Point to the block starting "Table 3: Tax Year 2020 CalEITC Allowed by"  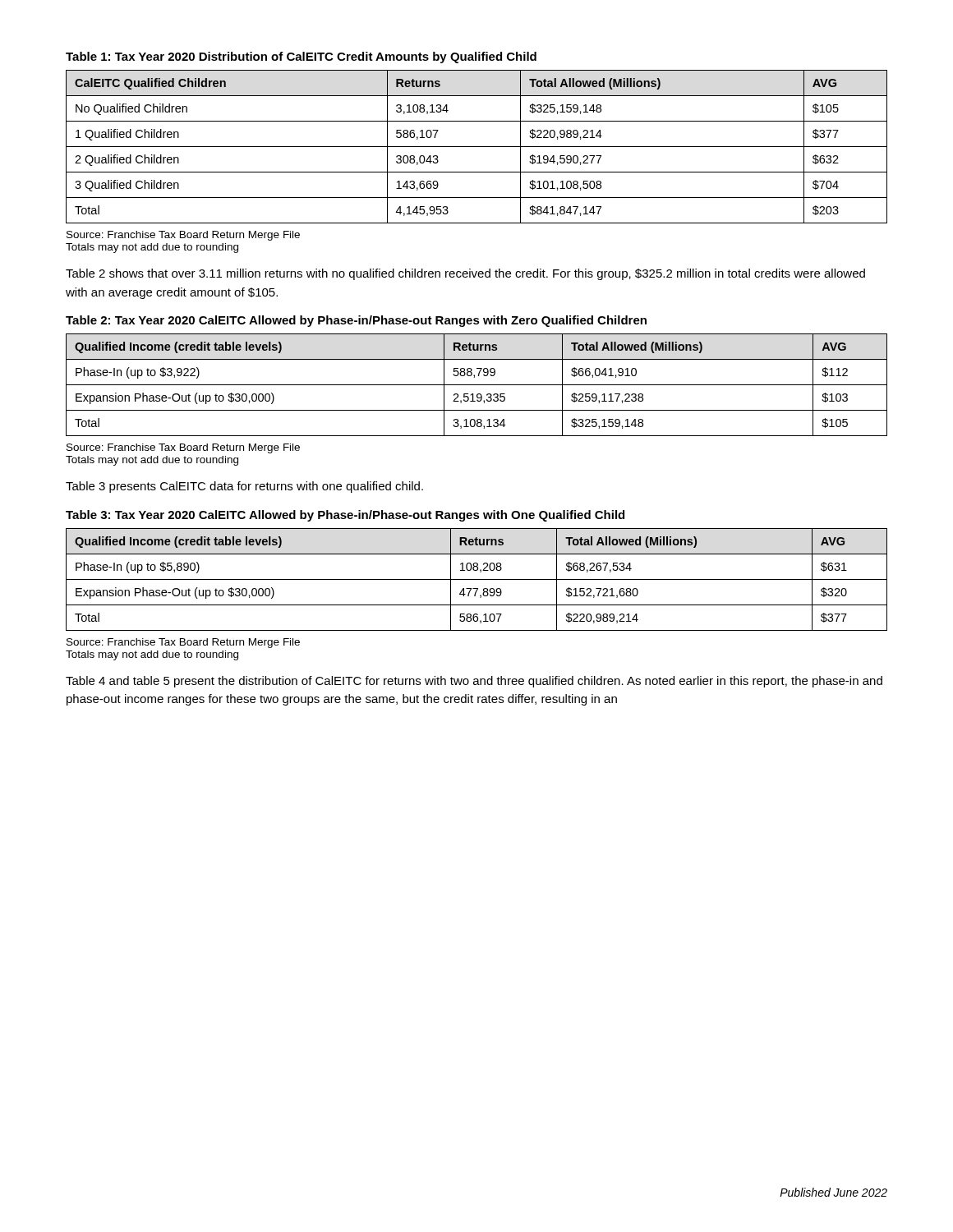(x=346, y=514)
